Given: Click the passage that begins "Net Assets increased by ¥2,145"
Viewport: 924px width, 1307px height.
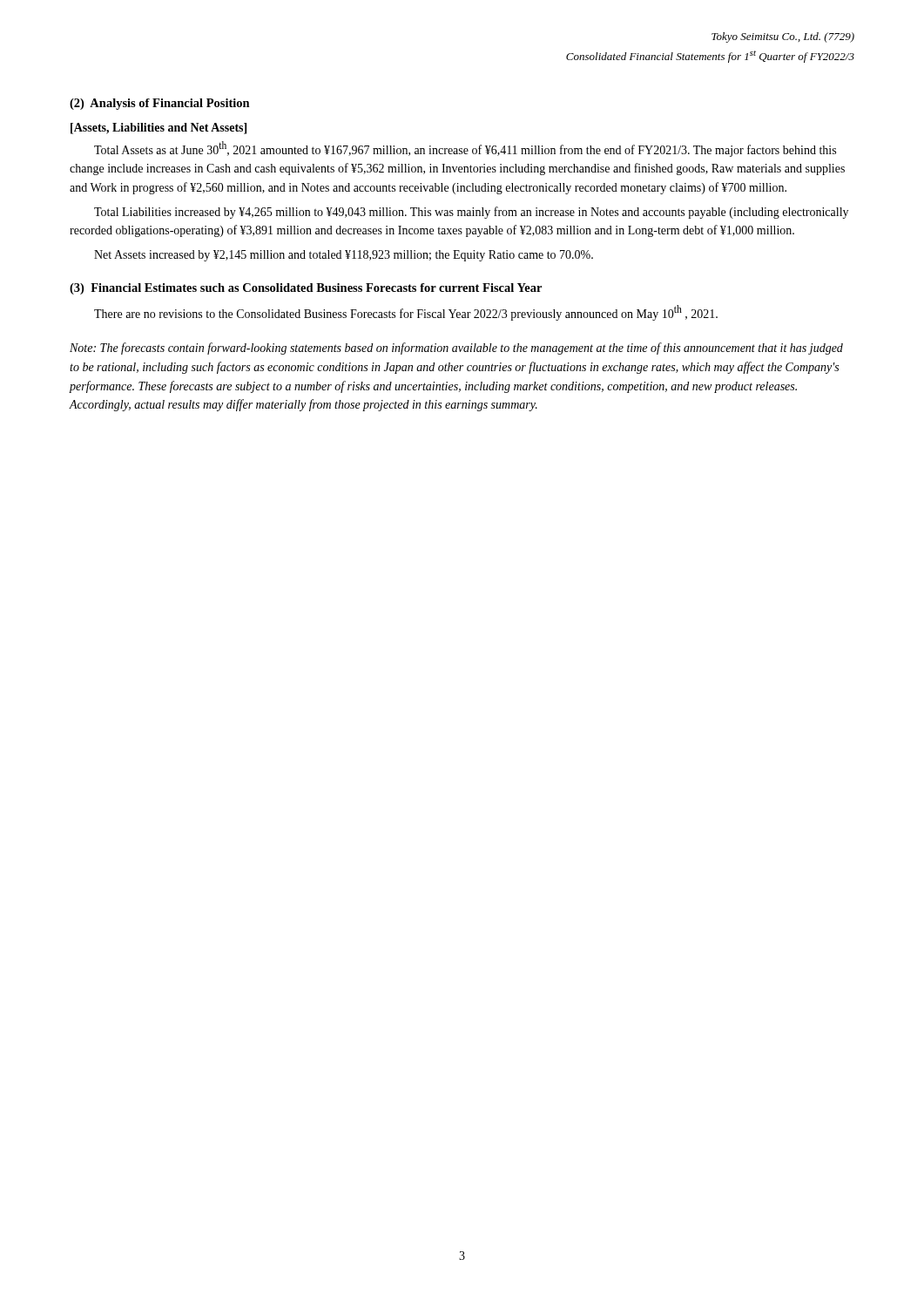Looking at the screenshot, I should pos(344,255).
